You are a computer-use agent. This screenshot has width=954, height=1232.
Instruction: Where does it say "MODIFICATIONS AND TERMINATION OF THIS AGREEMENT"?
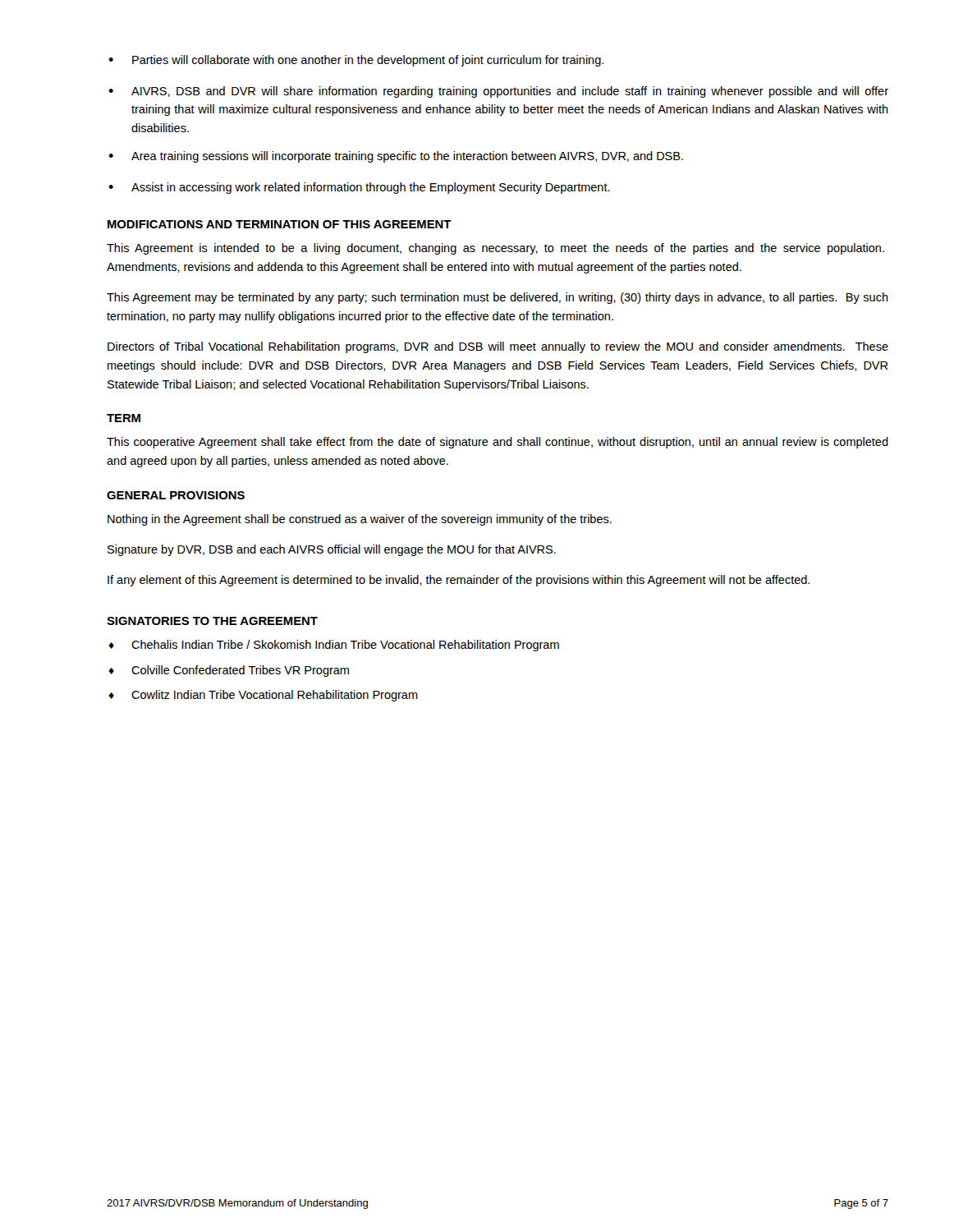coord(279,224)
